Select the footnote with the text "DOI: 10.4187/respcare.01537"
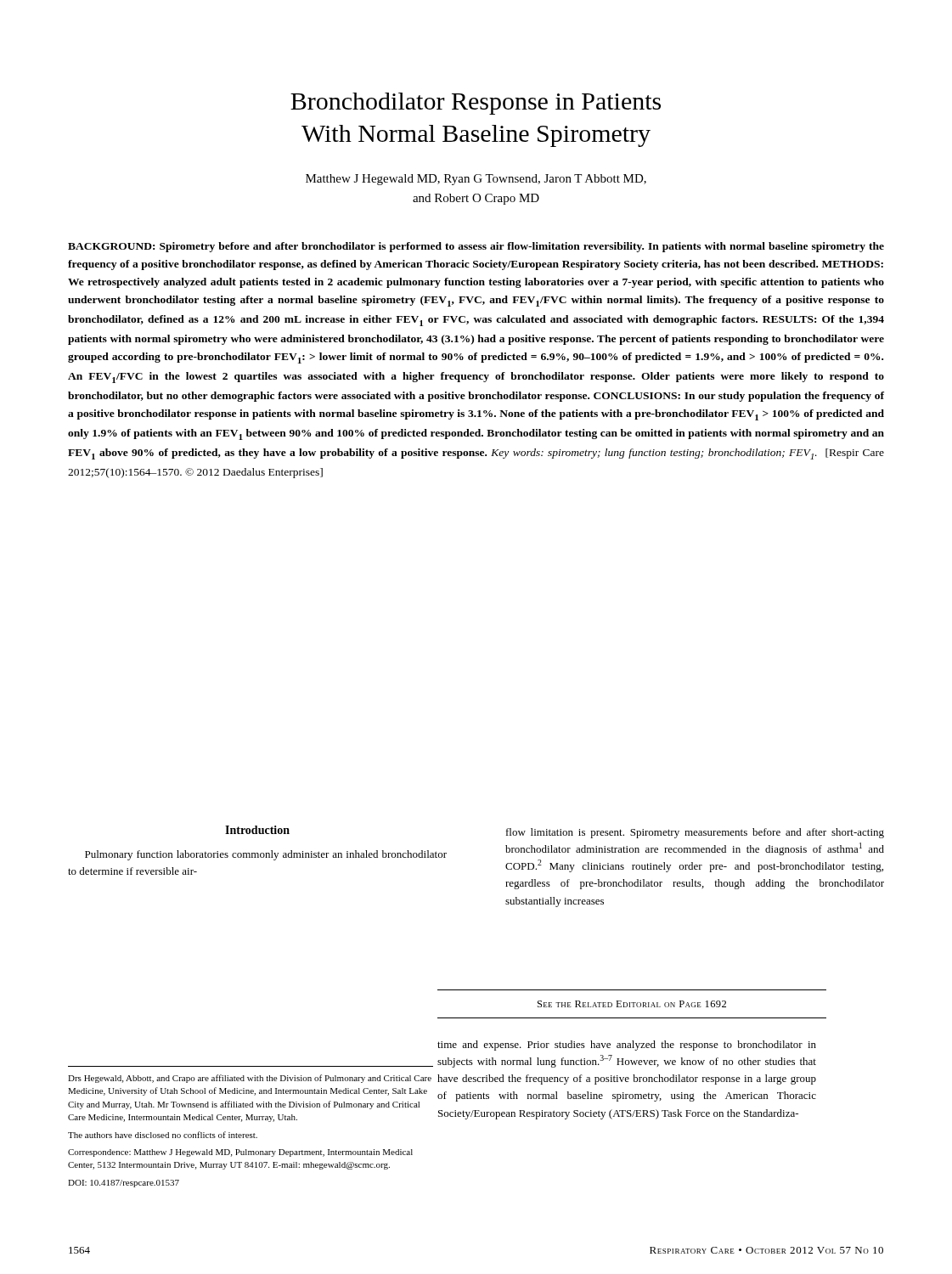The image size is (952, 1274). coord(124,1182)
